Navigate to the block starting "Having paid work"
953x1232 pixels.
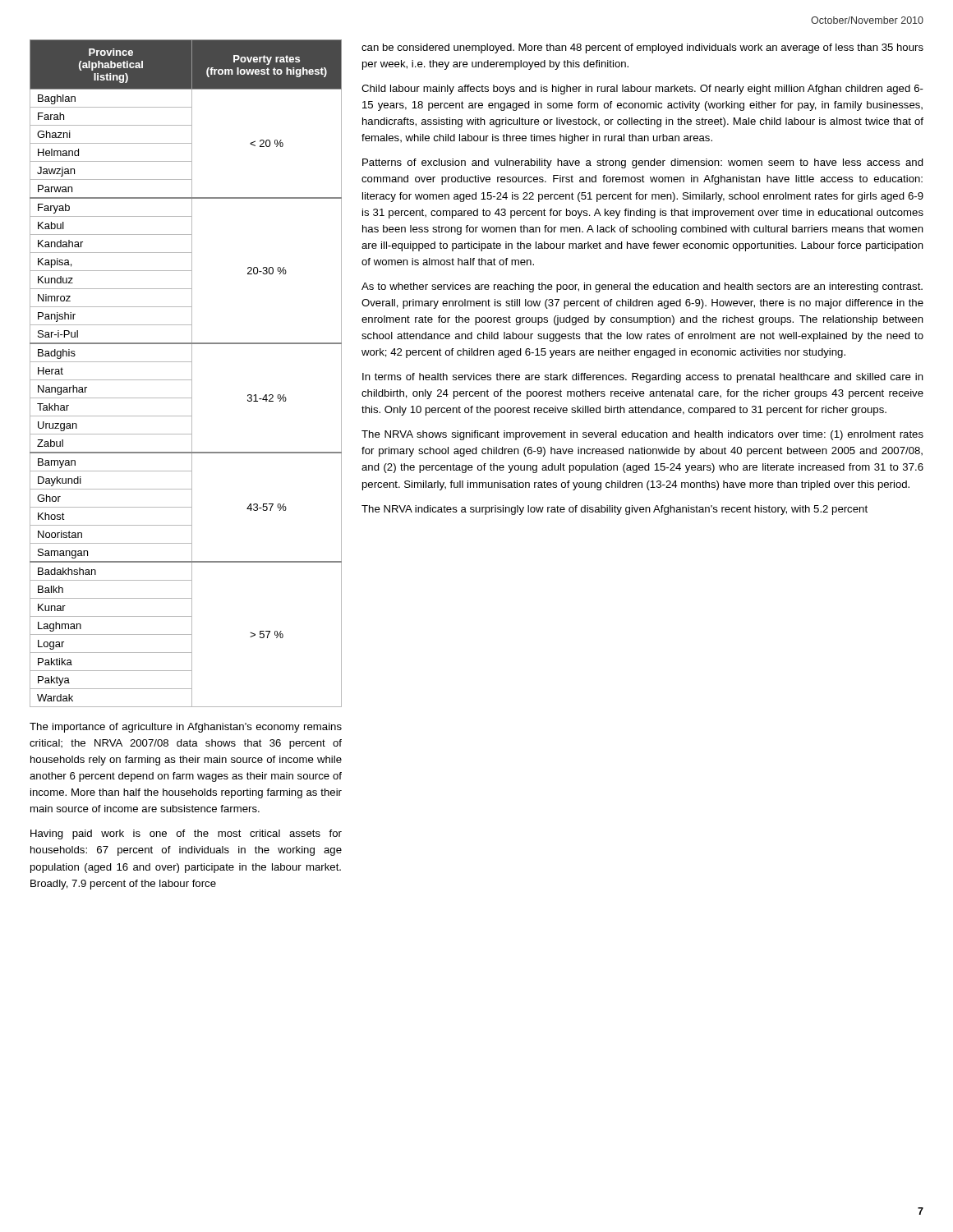click(186, 858)
